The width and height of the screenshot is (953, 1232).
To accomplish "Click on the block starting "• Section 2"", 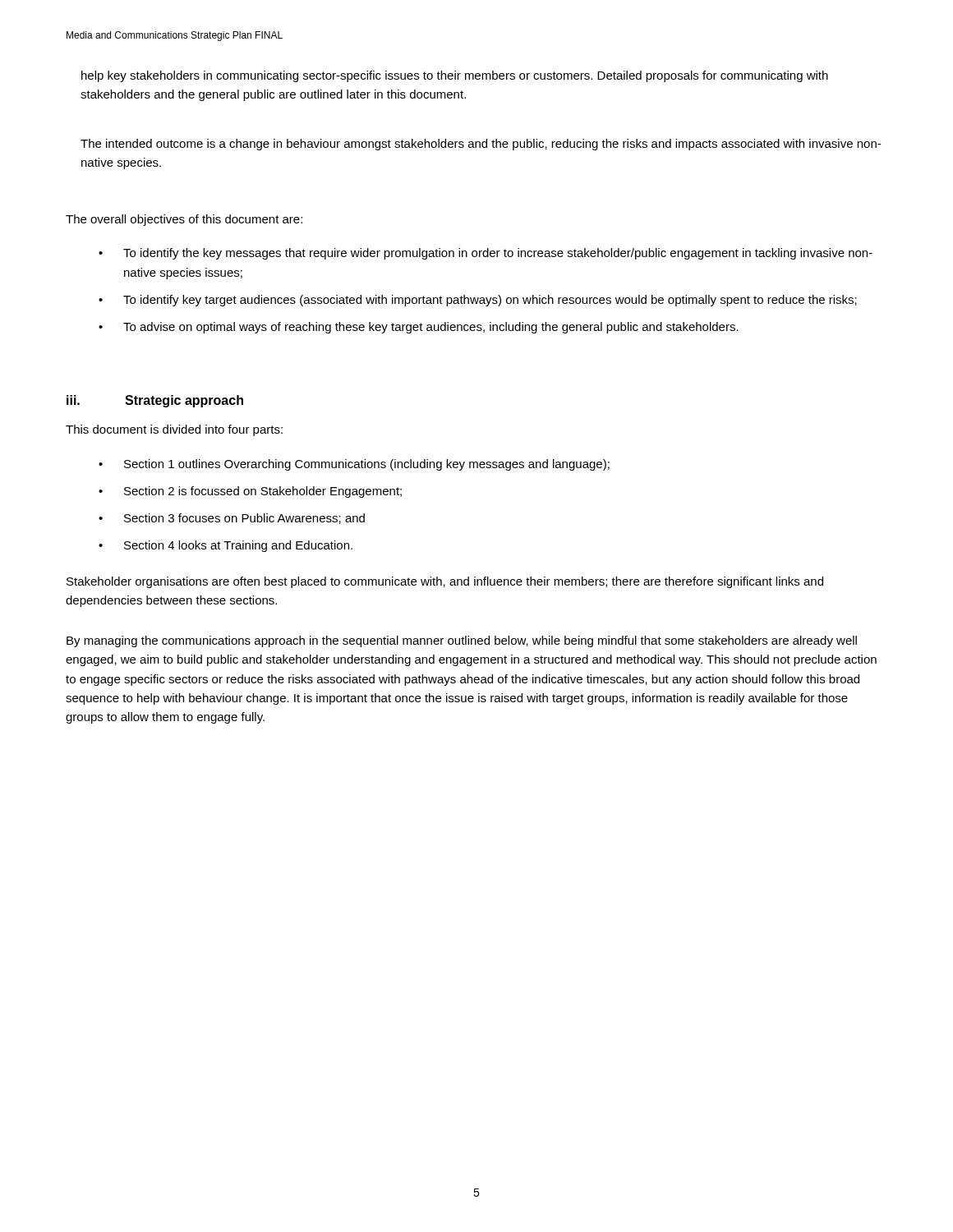I will click(250, 492).
